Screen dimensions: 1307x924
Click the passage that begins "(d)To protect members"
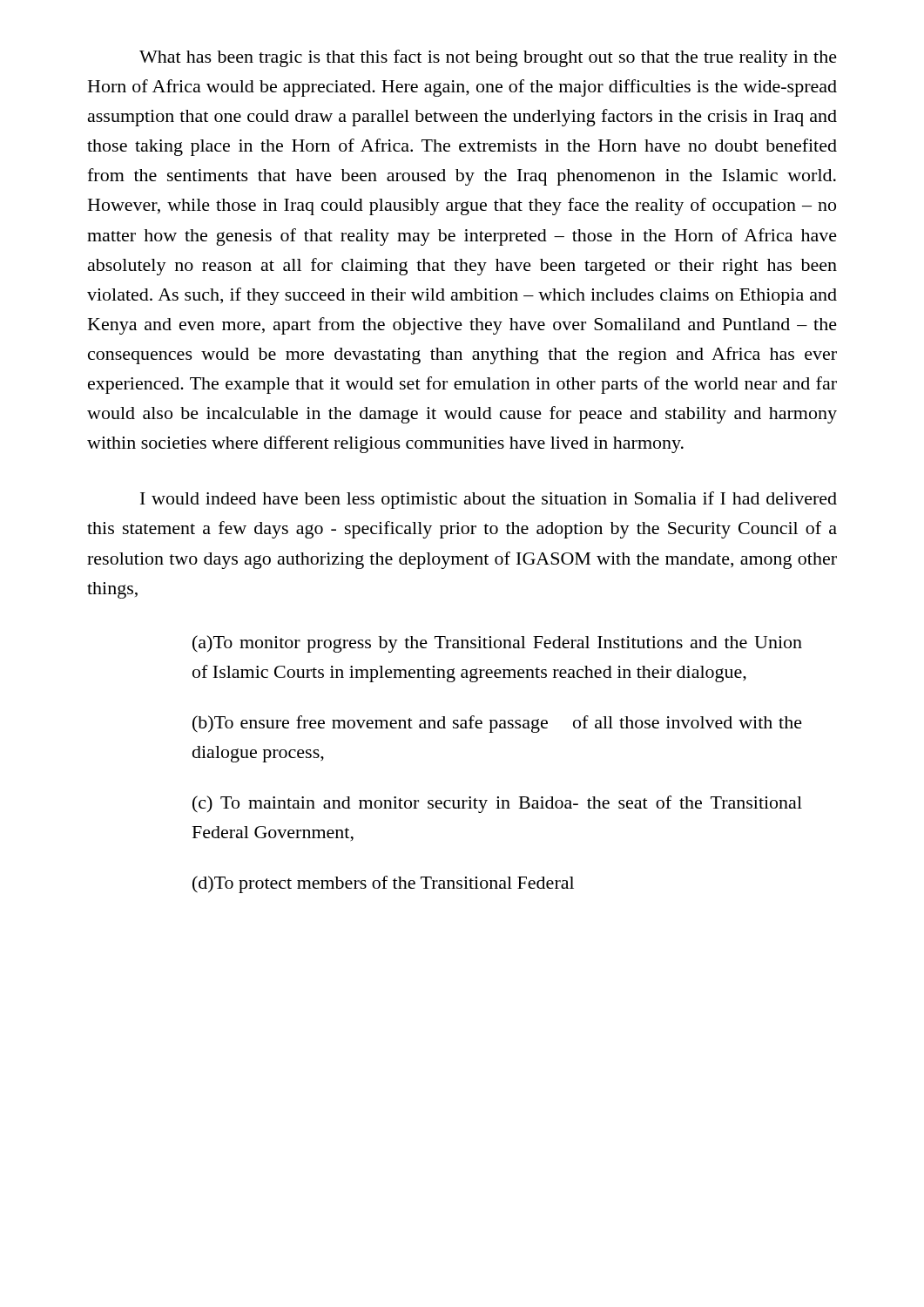click(x=383, y=882)
